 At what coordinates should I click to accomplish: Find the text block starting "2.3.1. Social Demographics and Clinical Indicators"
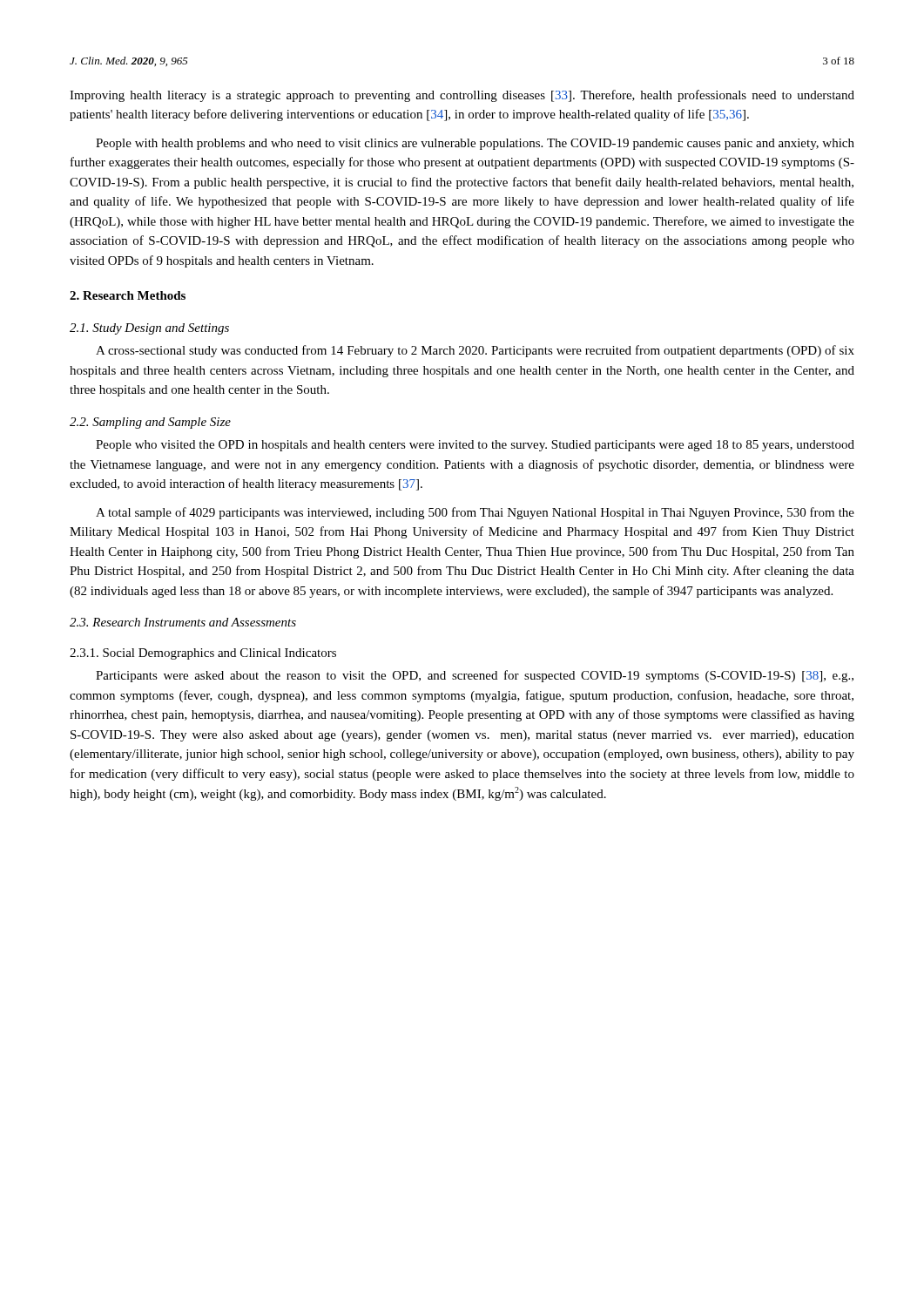pos(203,654)
